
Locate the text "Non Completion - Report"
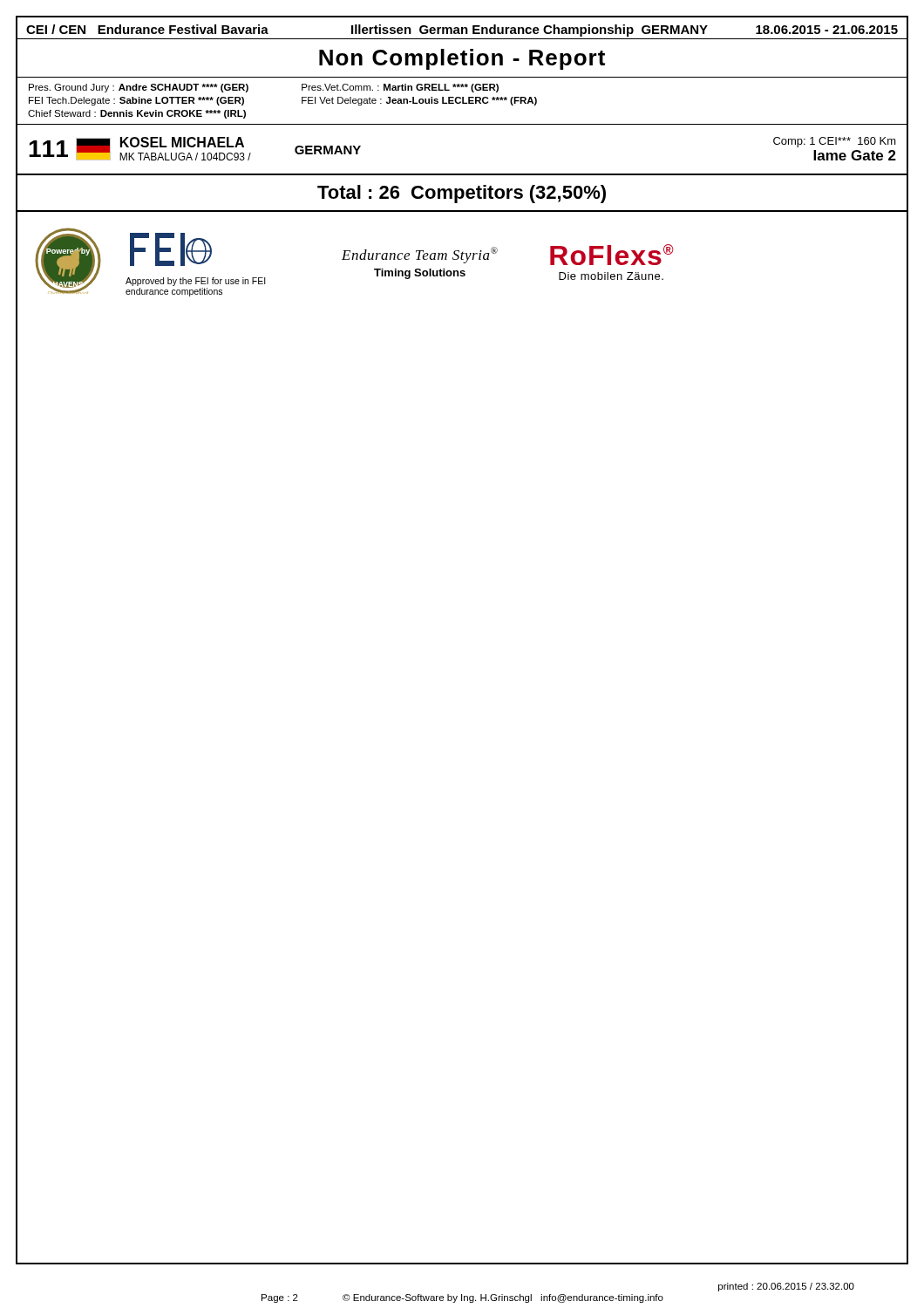[462, 58]
